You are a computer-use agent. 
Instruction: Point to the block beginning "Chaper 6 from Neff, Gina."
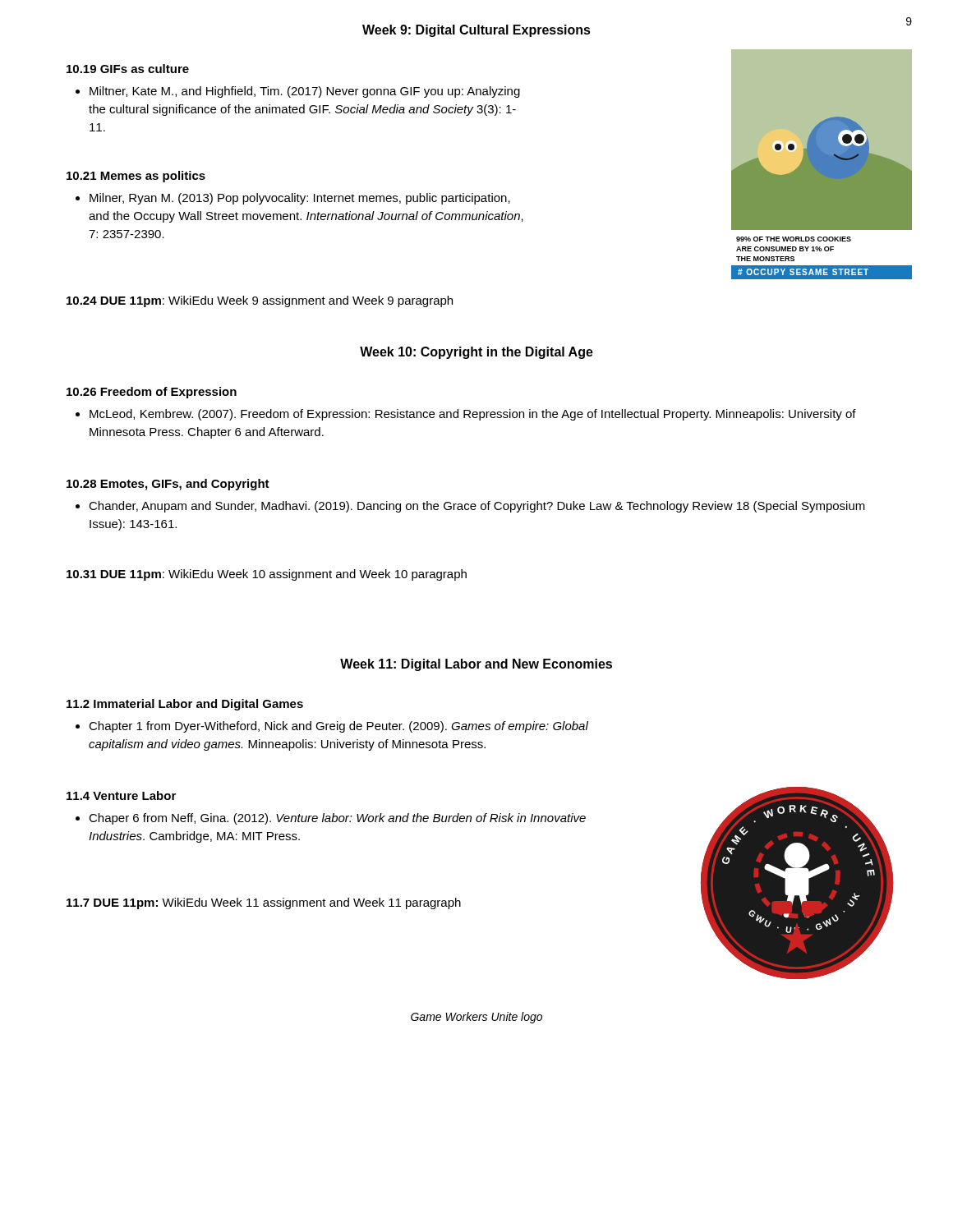pos(337,827)
